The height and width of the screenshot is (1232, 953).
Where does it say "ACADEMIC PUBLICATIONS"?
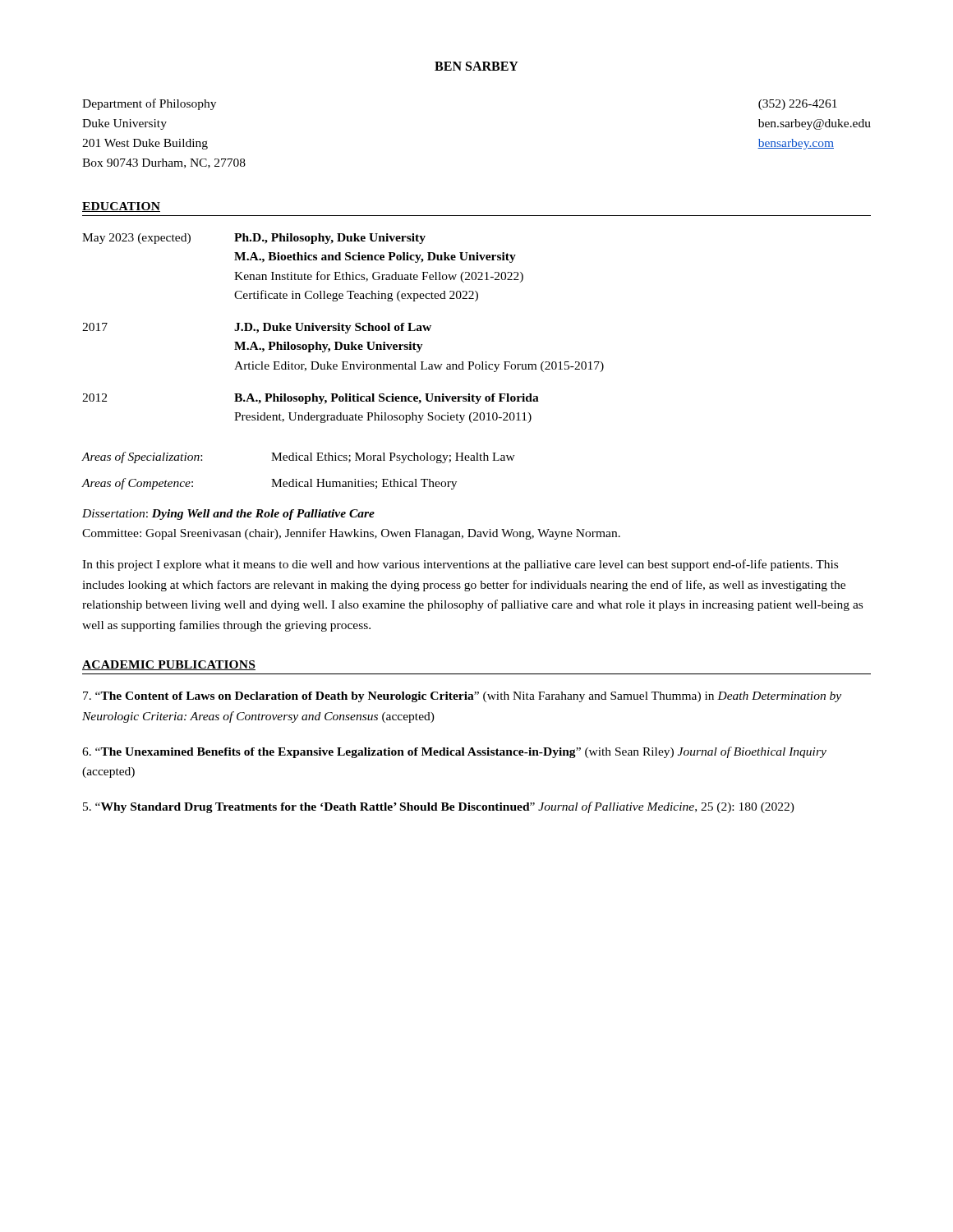tap(169, 664)
